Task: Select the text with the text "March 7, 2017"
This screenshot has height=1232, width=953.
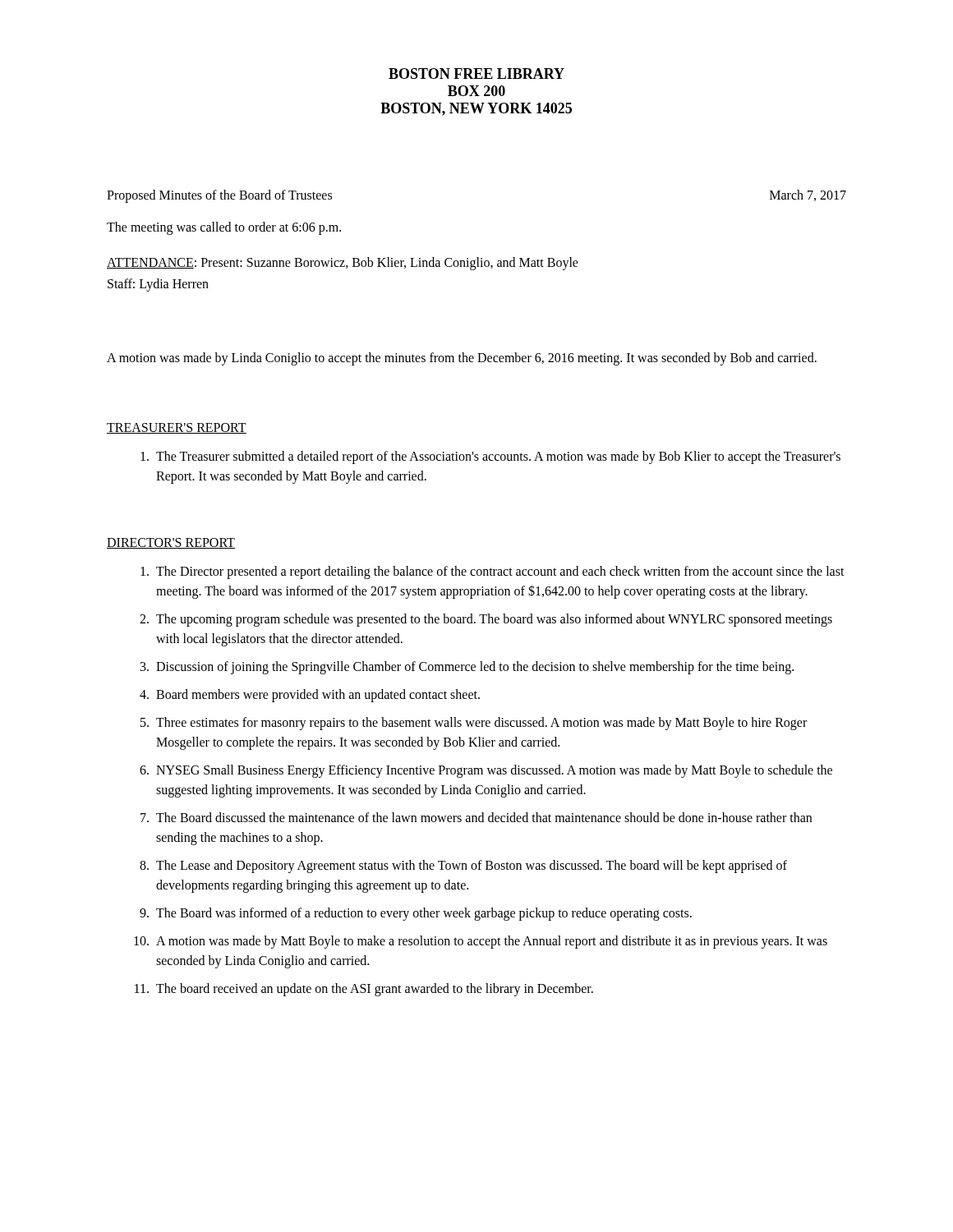Action: (808, 195)
